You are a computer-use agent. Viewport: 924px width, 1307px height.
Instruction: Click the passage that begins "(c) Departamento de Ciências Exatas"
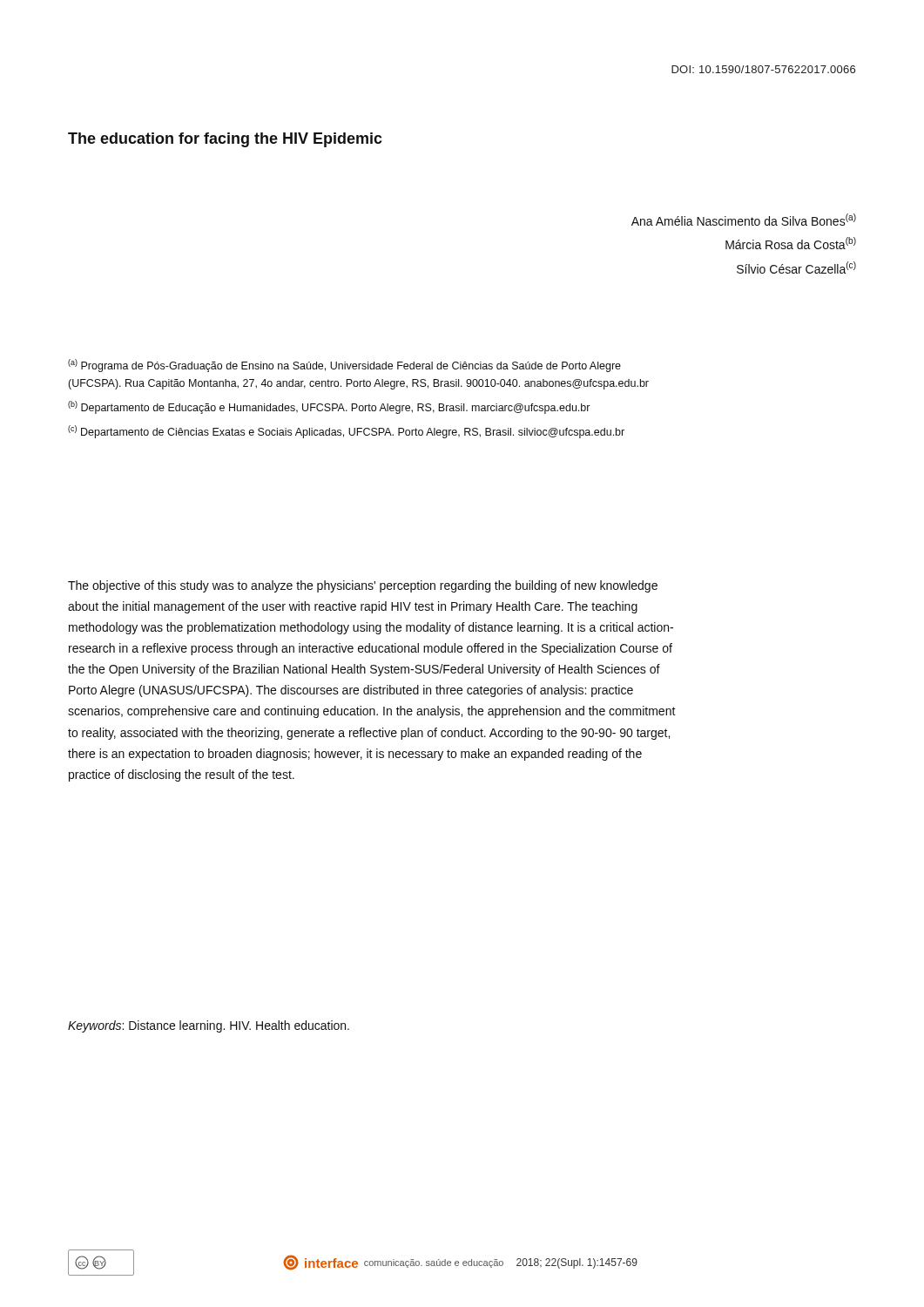tap(373, 433)
